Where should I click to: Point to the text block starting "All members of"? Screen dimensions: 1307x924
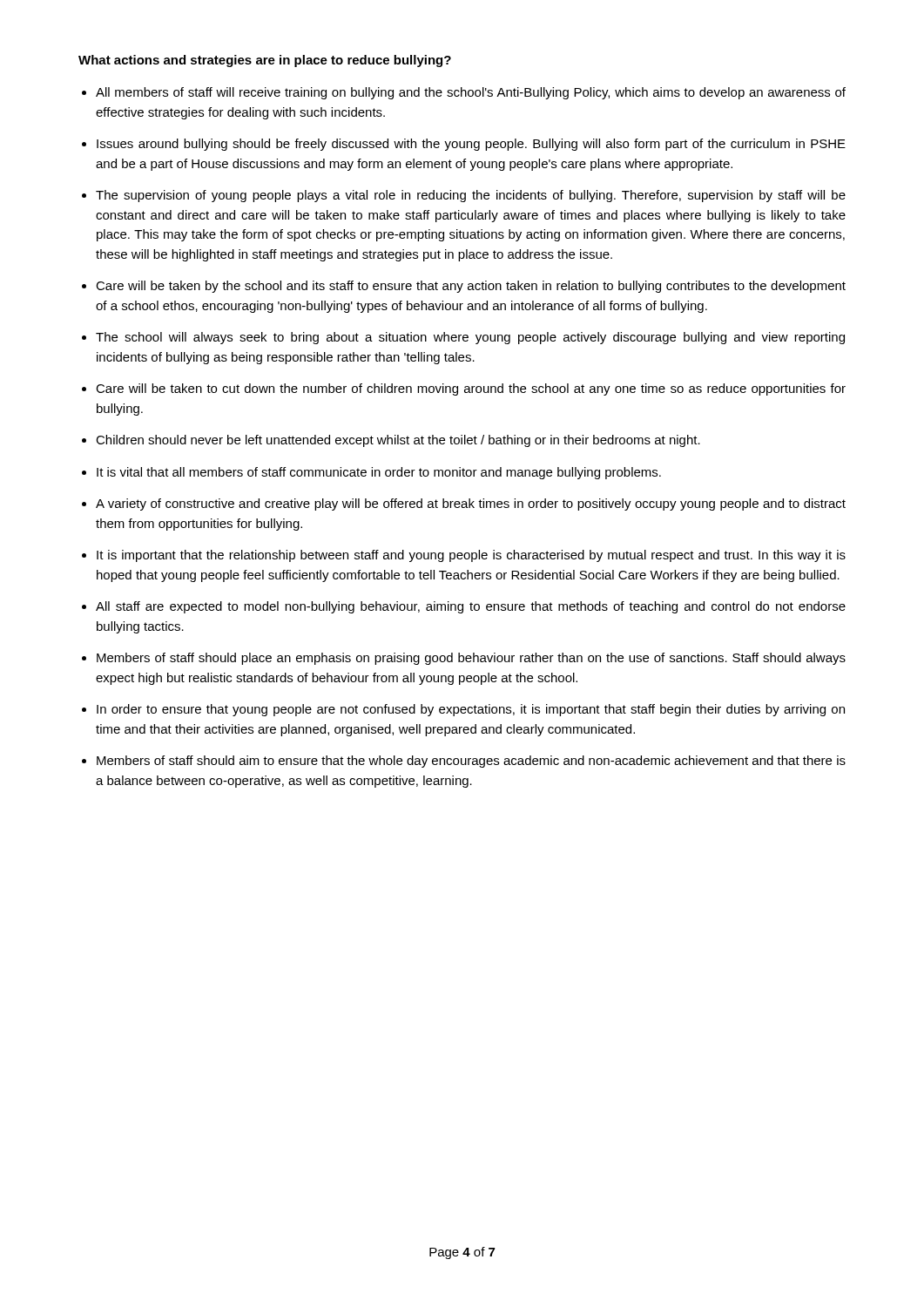click(x=471, y=102)
